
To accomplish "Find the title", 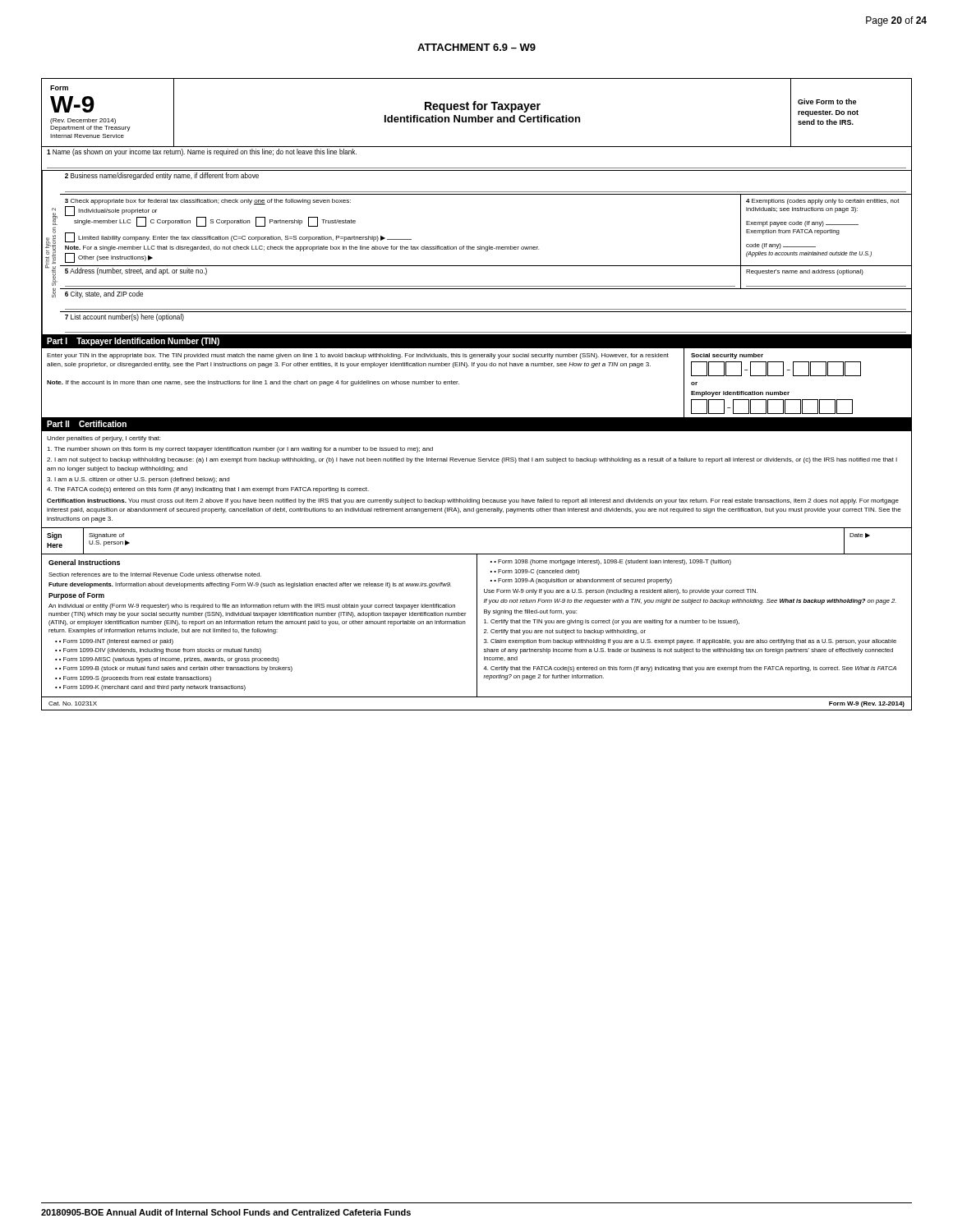I will pyautogui.click(x=476, y=47).
